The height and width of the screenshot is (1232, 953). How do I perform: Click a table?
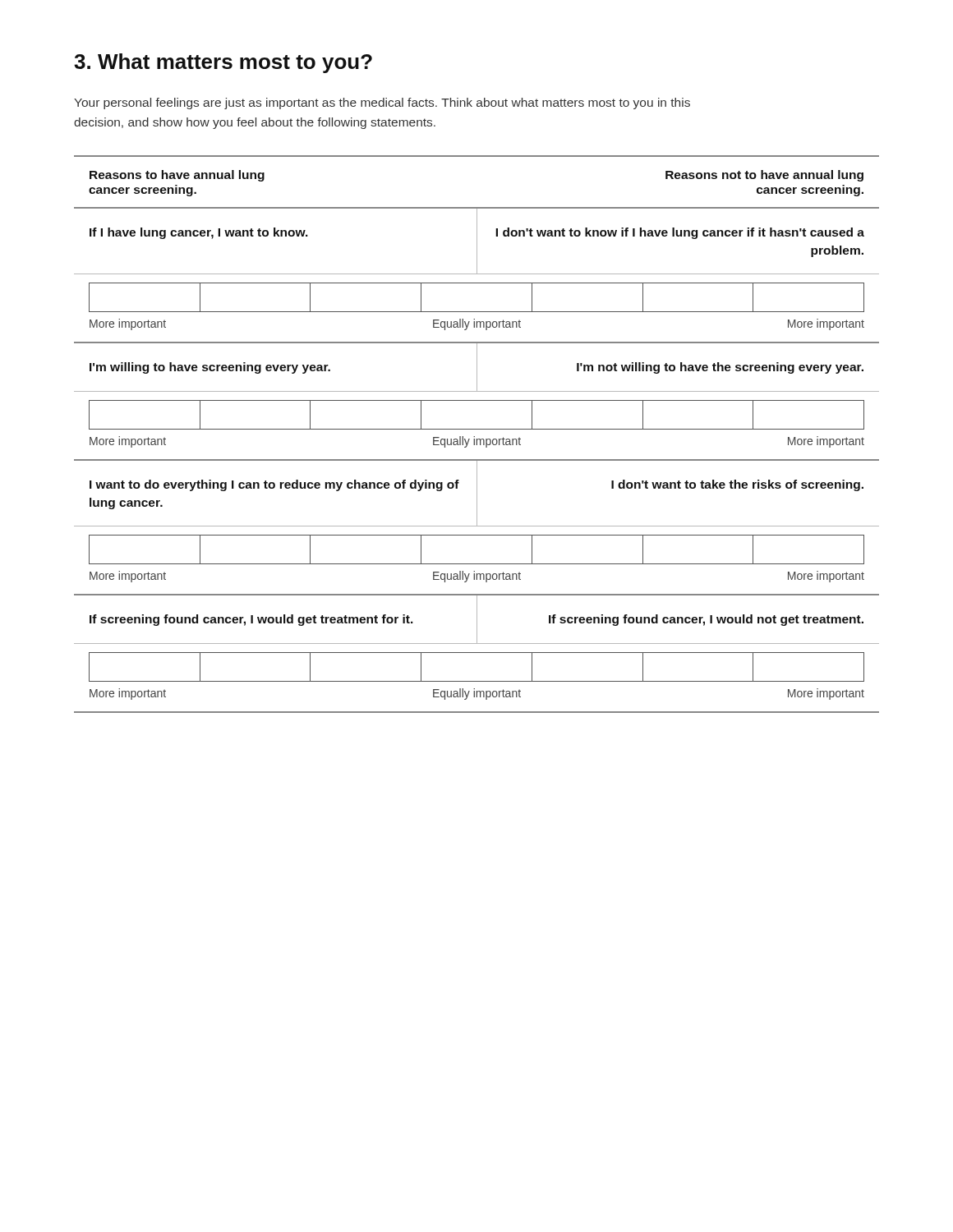[x=476, y=434]
